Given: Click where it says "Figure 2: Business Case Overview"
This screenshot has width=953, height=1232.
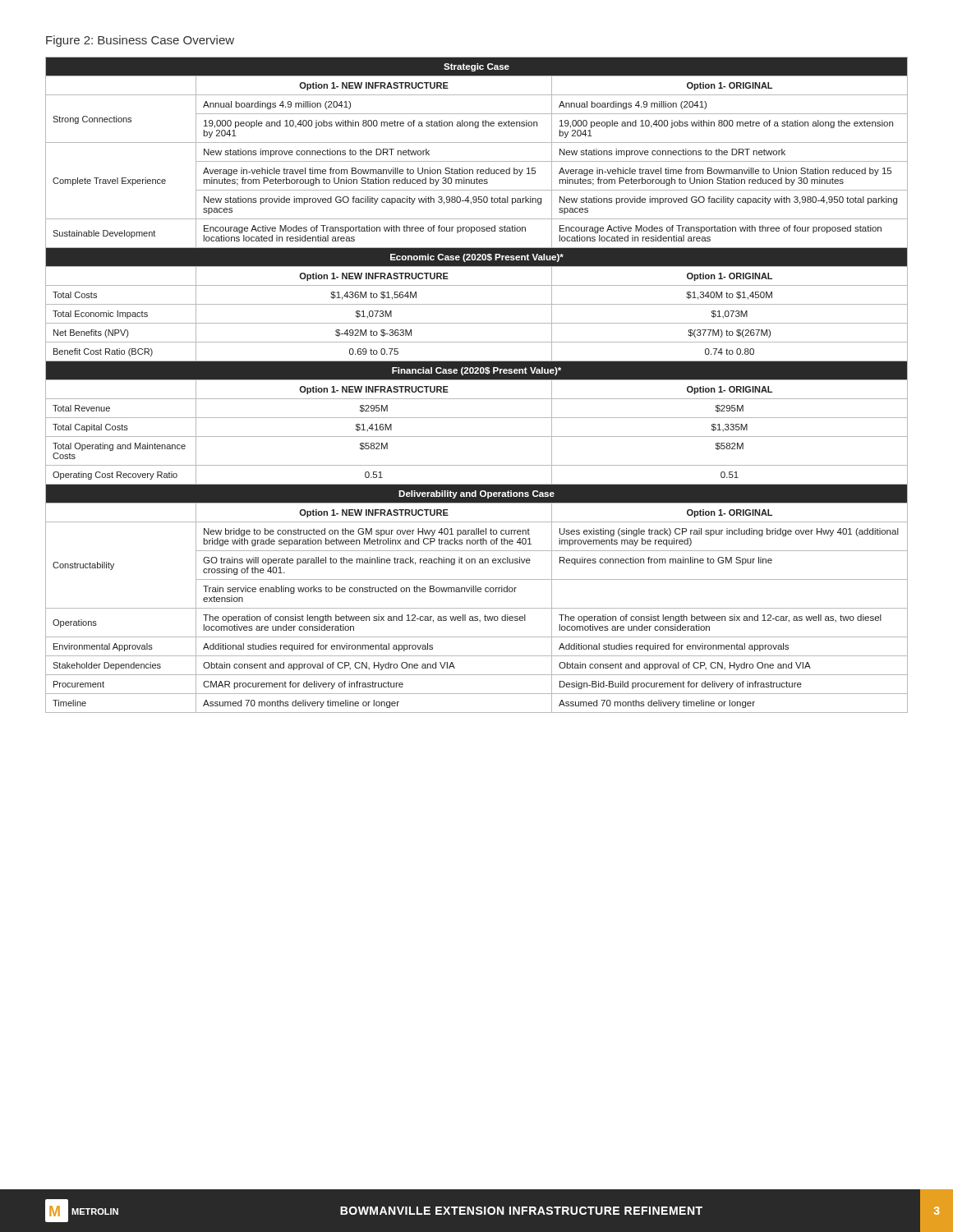Looking at the screenshot, I should (140, 40).
